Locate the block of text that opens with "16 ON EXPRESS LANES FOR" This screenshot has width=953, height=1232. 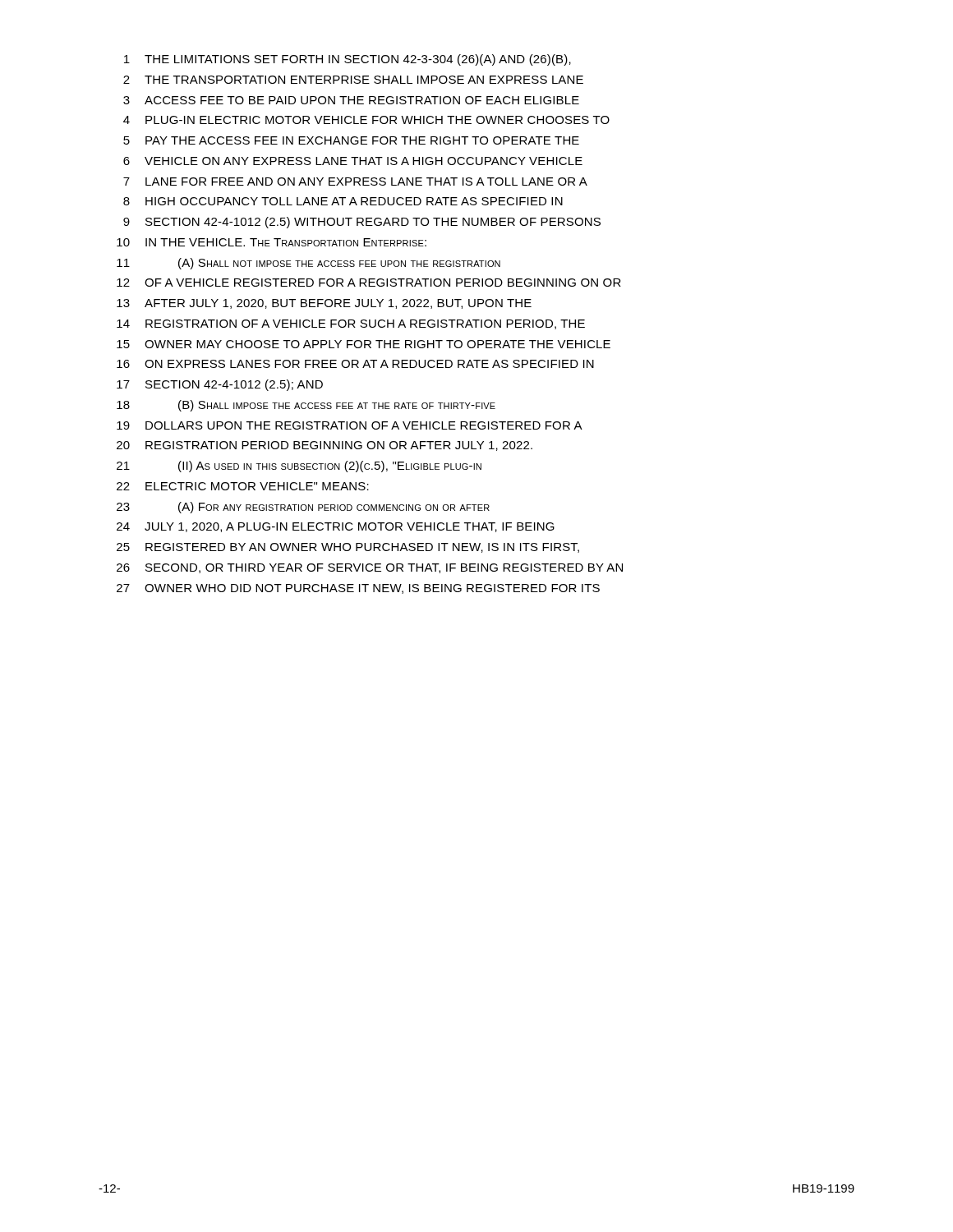click(476, 364)
